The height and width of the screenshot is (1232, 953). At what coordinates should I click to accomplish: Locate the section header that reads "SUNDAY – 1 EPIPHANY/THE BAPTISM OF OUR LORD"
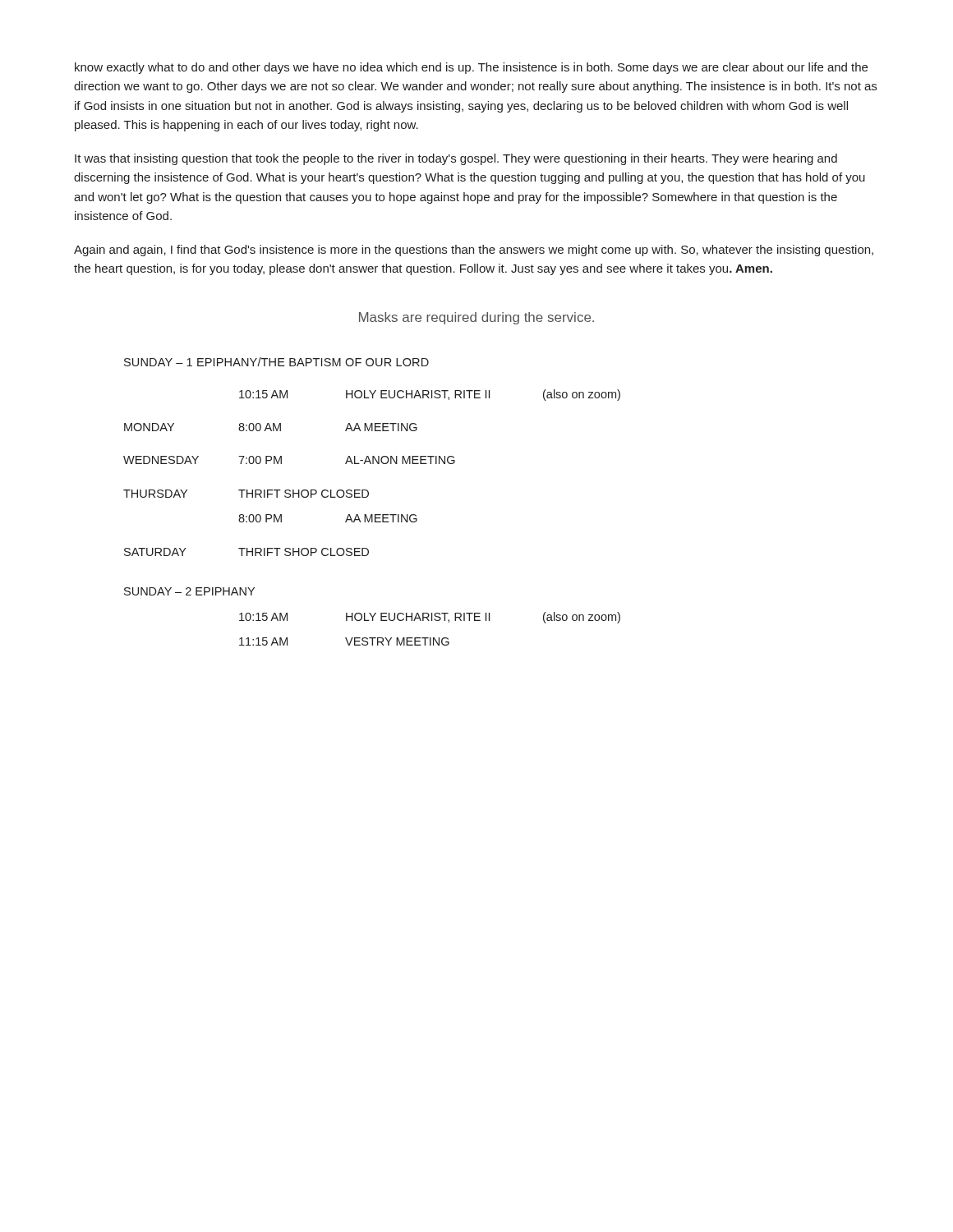pyautogui.click(x=276, y=362)
